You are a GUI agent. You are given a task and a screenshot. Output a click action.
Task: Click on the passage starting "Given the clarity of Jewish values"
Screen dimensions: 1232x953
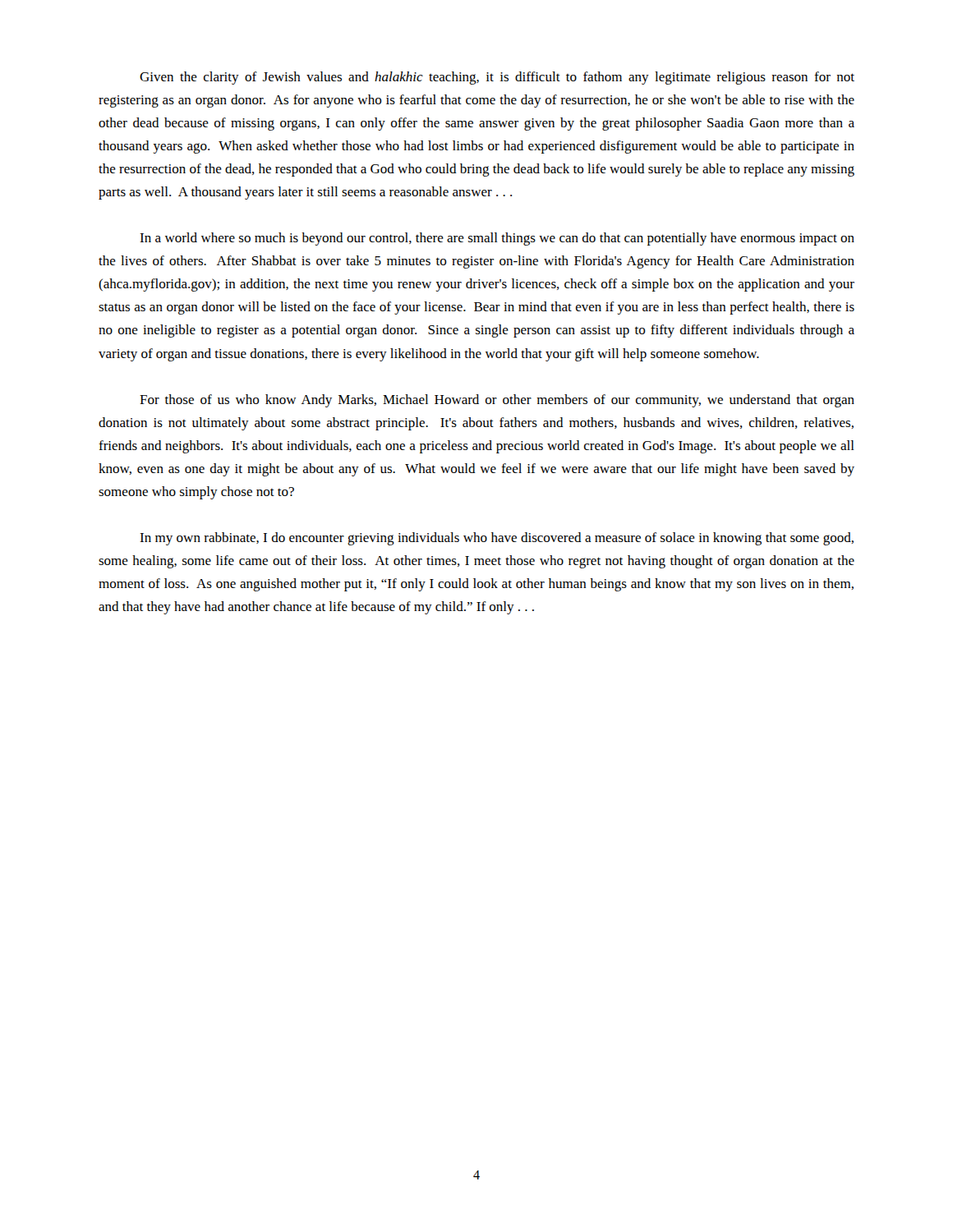(476, 135)
